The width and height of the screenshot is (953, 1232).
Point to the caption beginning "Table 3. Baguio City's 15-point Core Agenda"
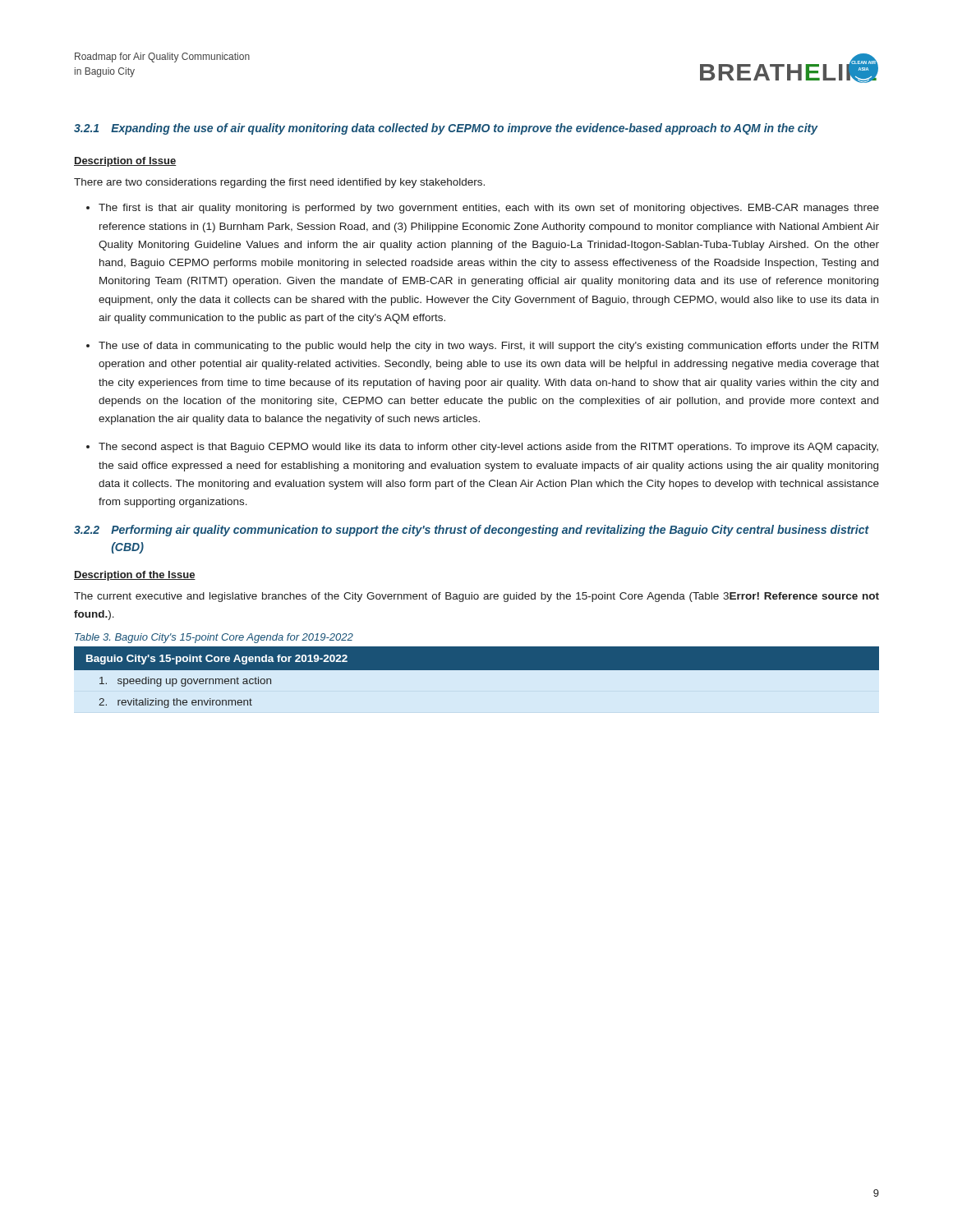click(214, 637)
